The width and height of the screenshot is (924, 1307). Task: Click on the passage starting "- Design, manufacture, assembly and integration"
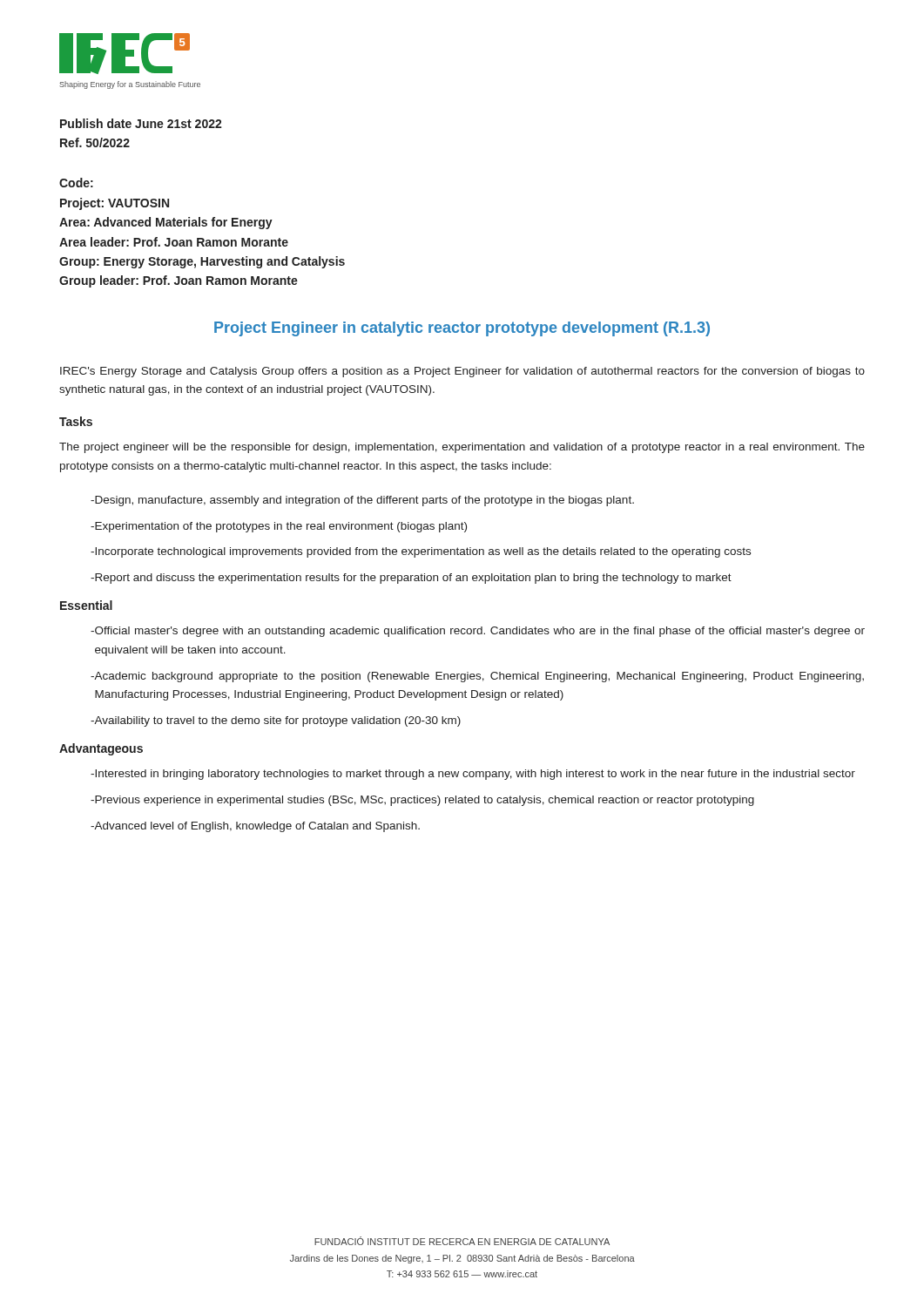point(462,500)
